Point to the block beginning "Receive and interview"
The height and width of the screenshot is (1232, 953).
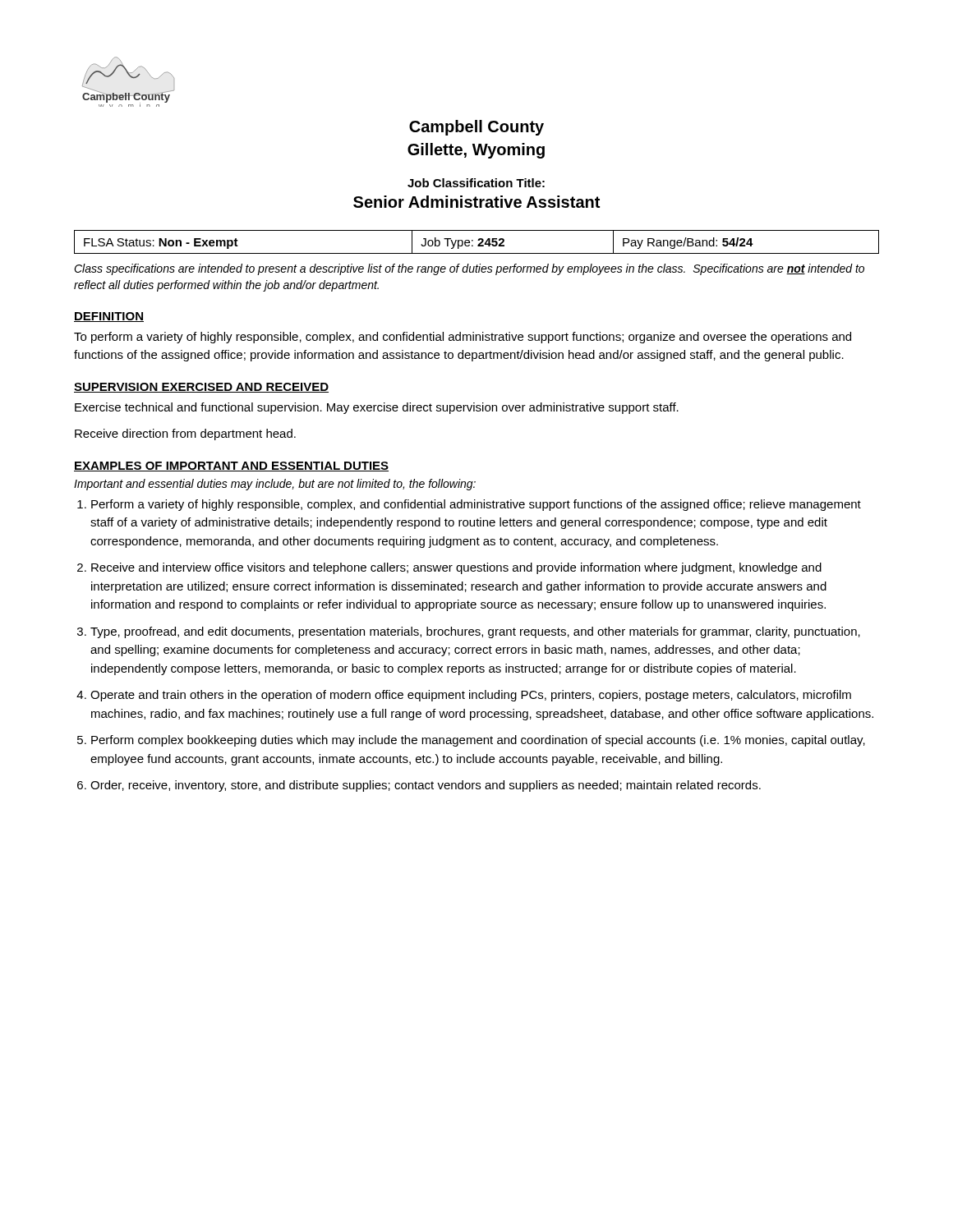pos(459,586)
